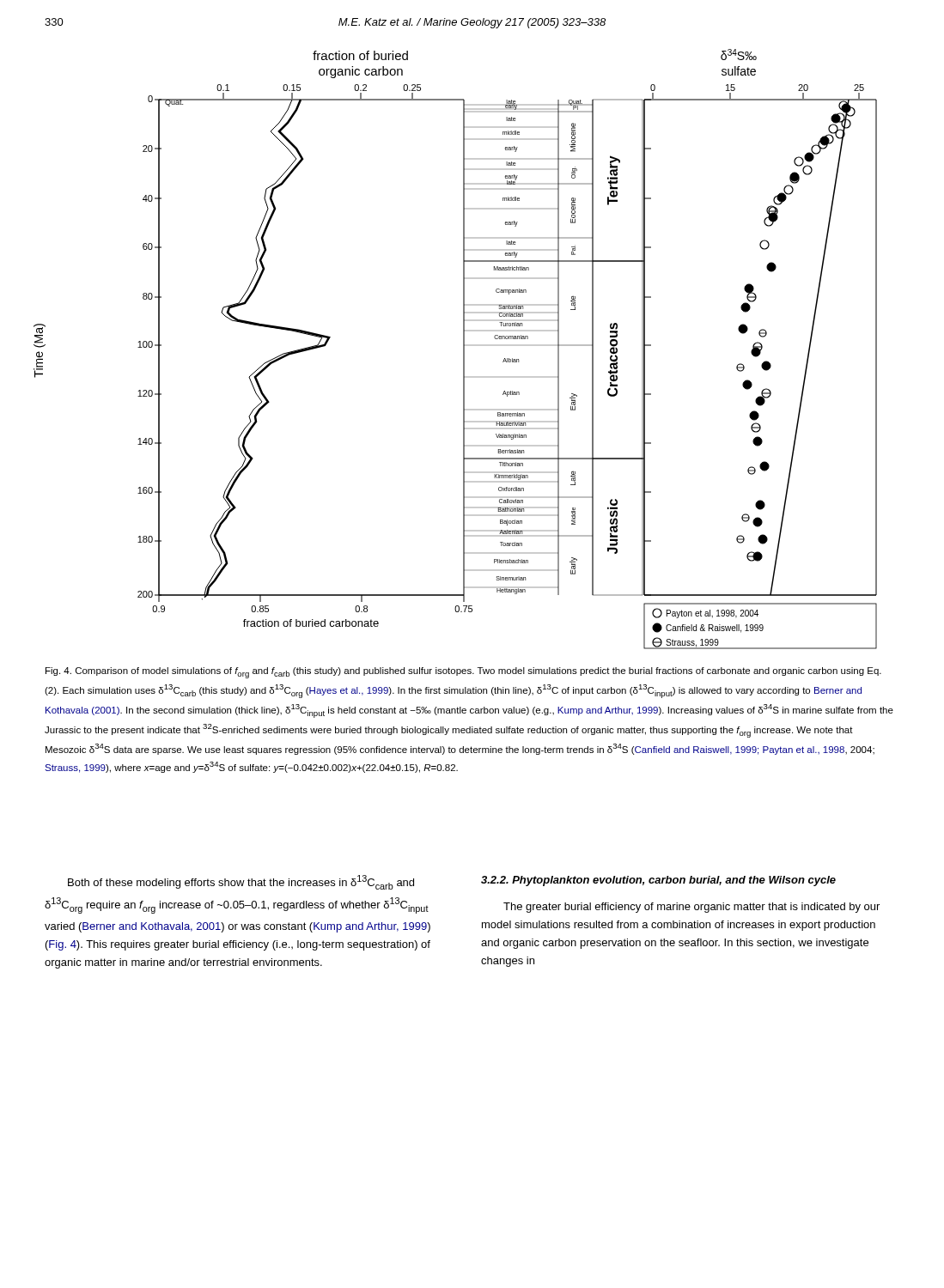The height and width of the screenshot is (1288, 944).
Task: Point to the block beginning "Both of these modeling efforts show that"
Action: [x=240, y=921]
